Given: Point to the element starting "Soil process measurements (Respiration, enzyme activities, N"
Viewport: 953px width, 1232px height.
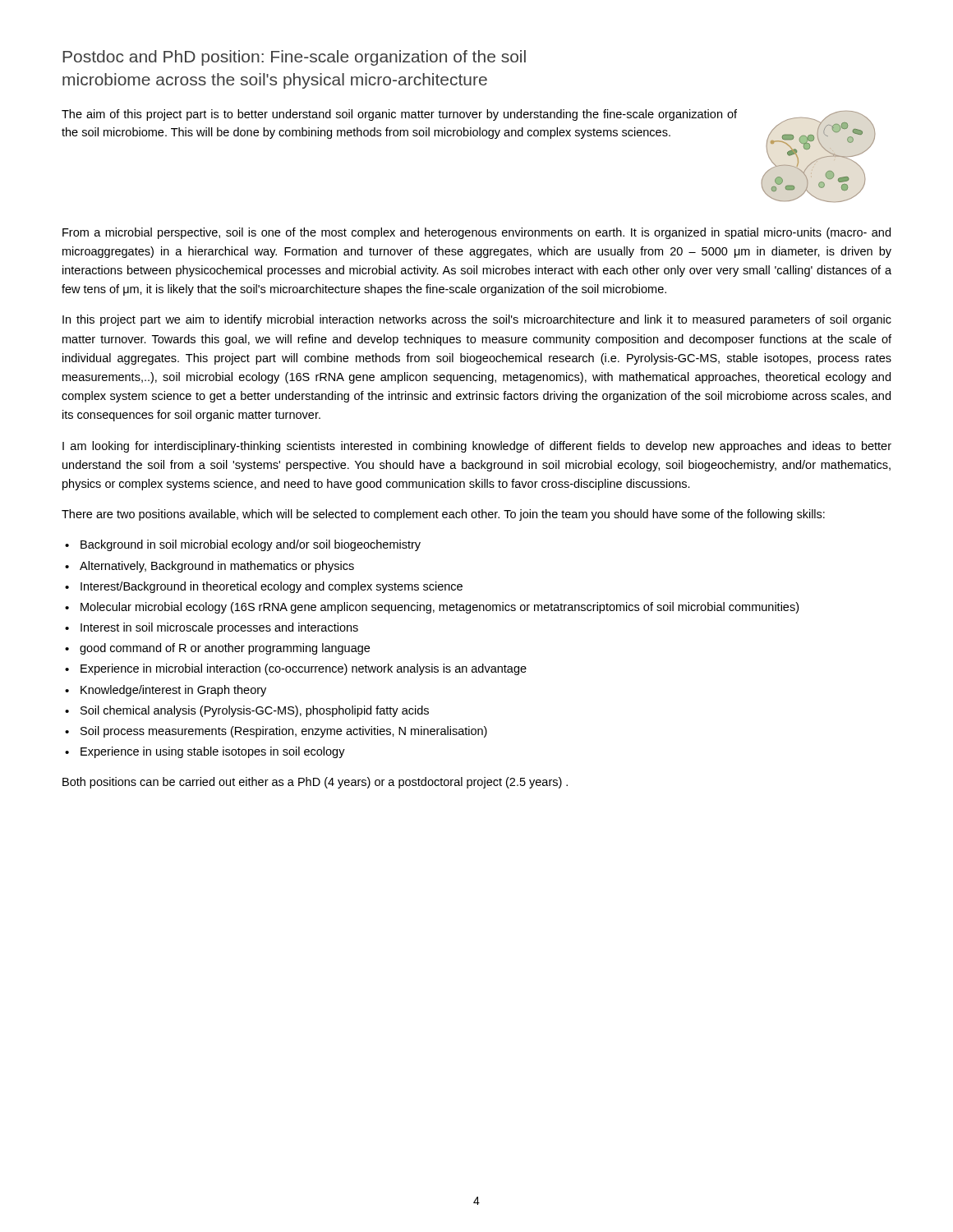Looking at the screenshot, I should click(x=284, y=731).
